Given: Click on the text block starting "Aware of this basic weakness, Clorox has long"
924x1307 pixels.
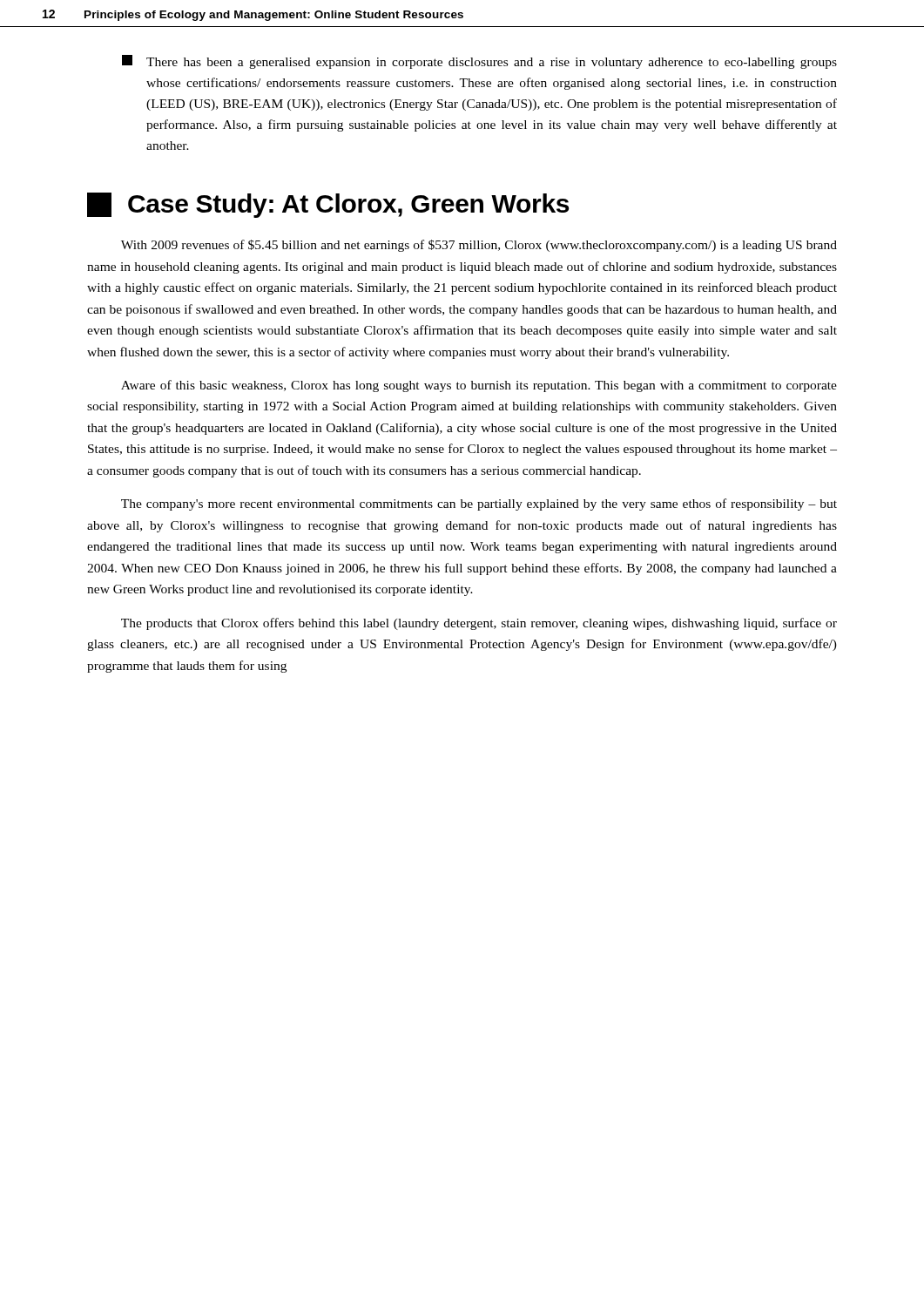Looking at the screenshot, I should click(462, 427).
